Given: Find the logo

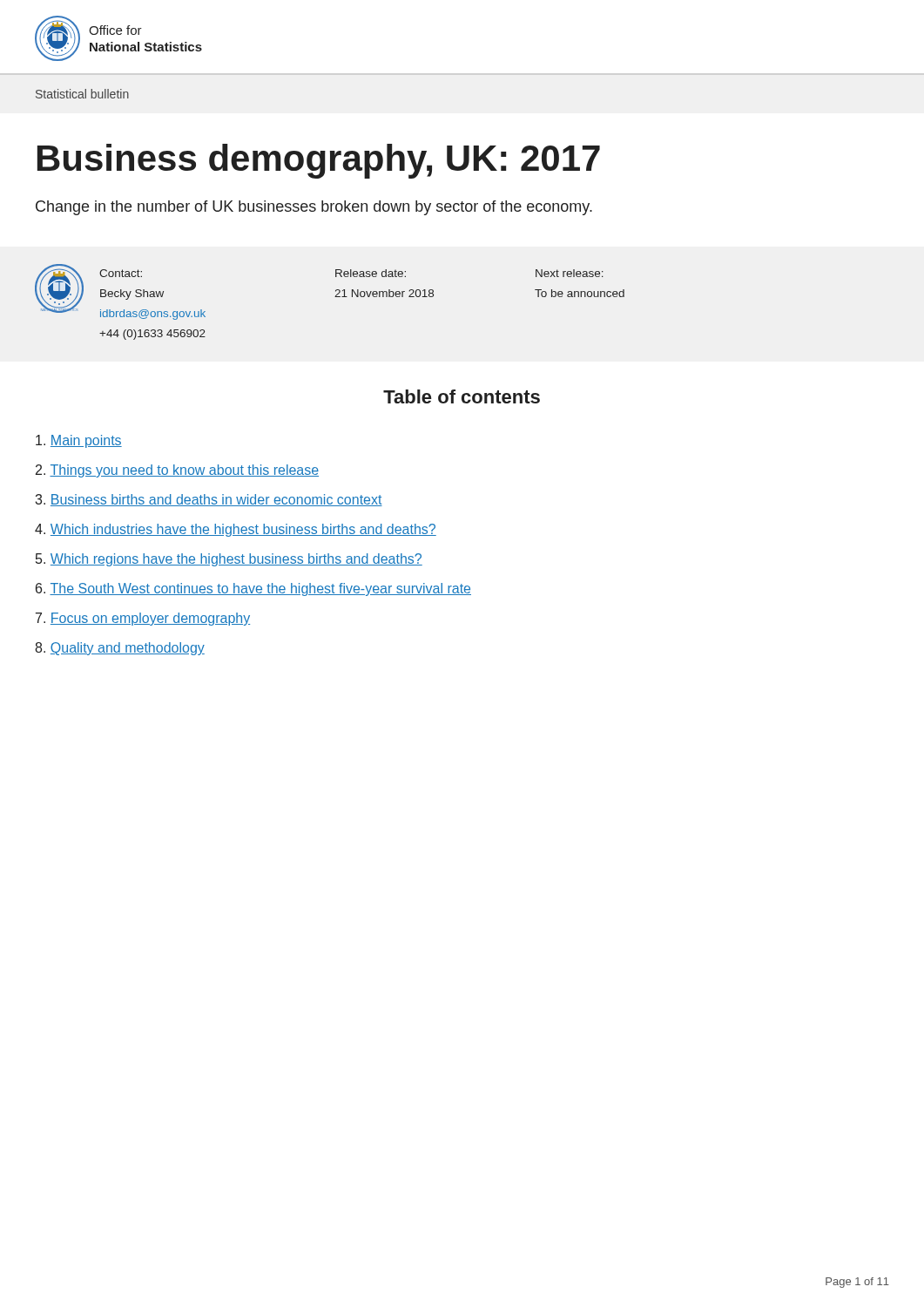Looking at the screenshot, I should click(x=462, y=37).
